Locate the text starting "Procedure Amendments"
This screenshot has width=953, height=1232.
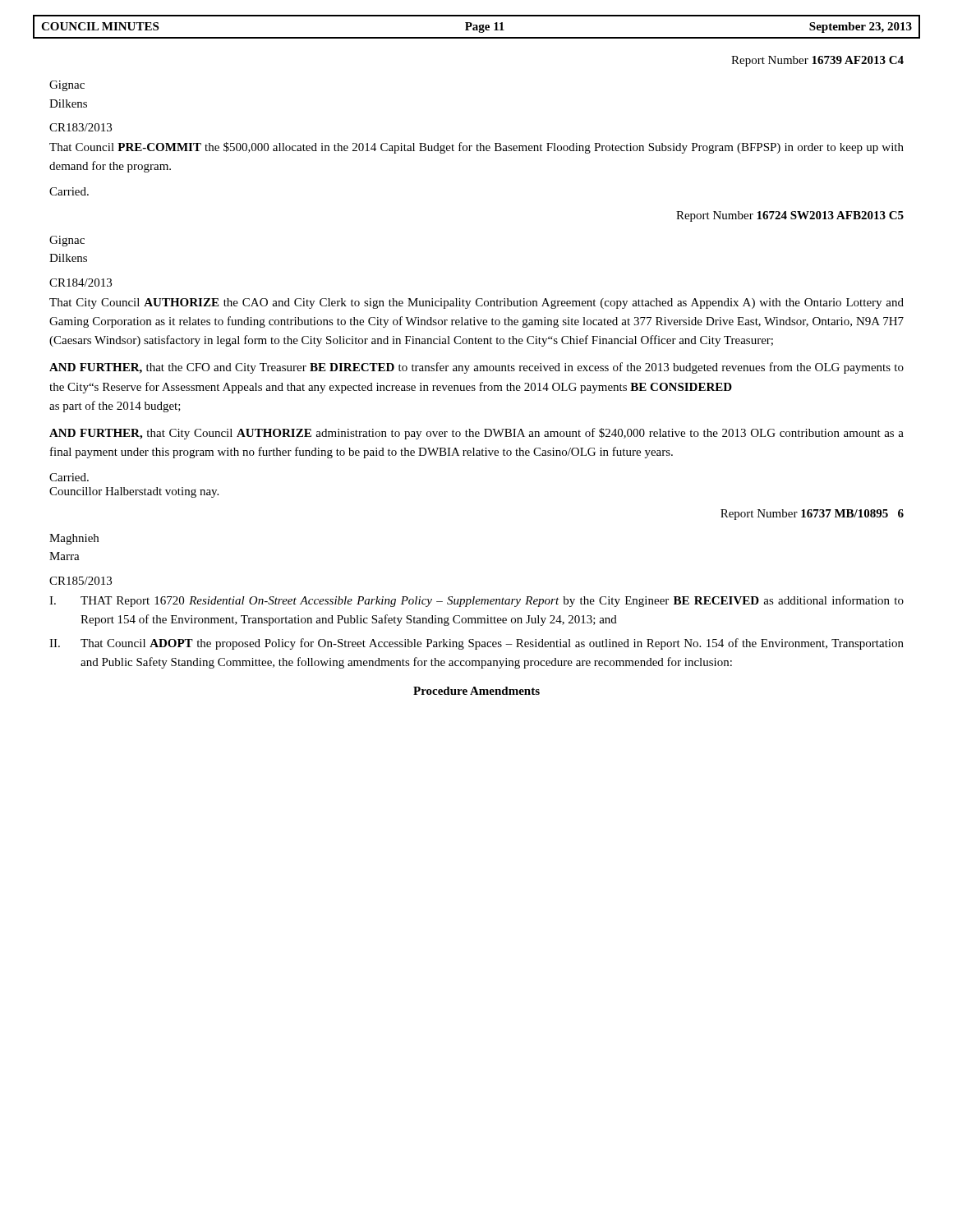pos(476,690)
